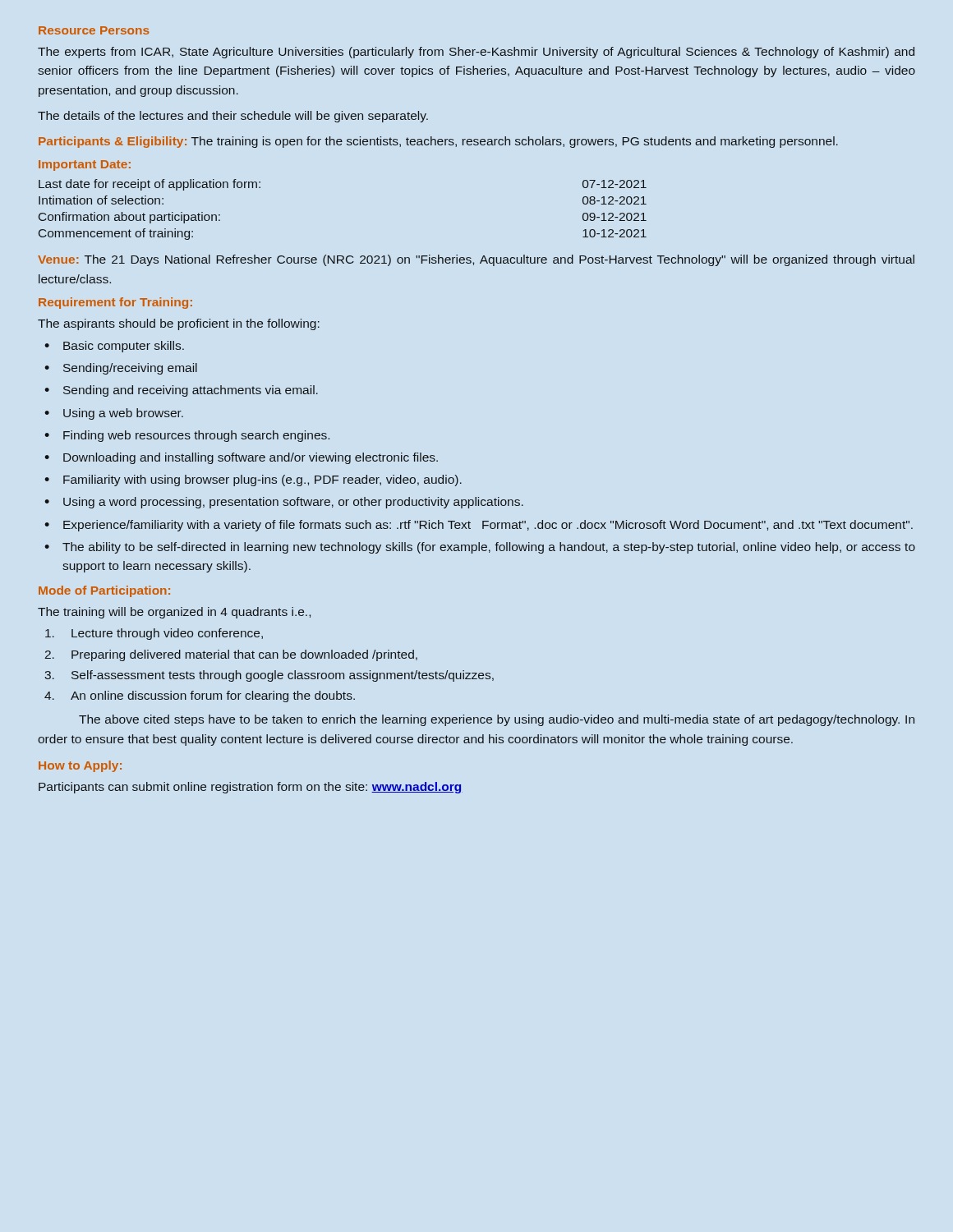Locate the text starting "Requirement for Training:"

coord(116,302)
